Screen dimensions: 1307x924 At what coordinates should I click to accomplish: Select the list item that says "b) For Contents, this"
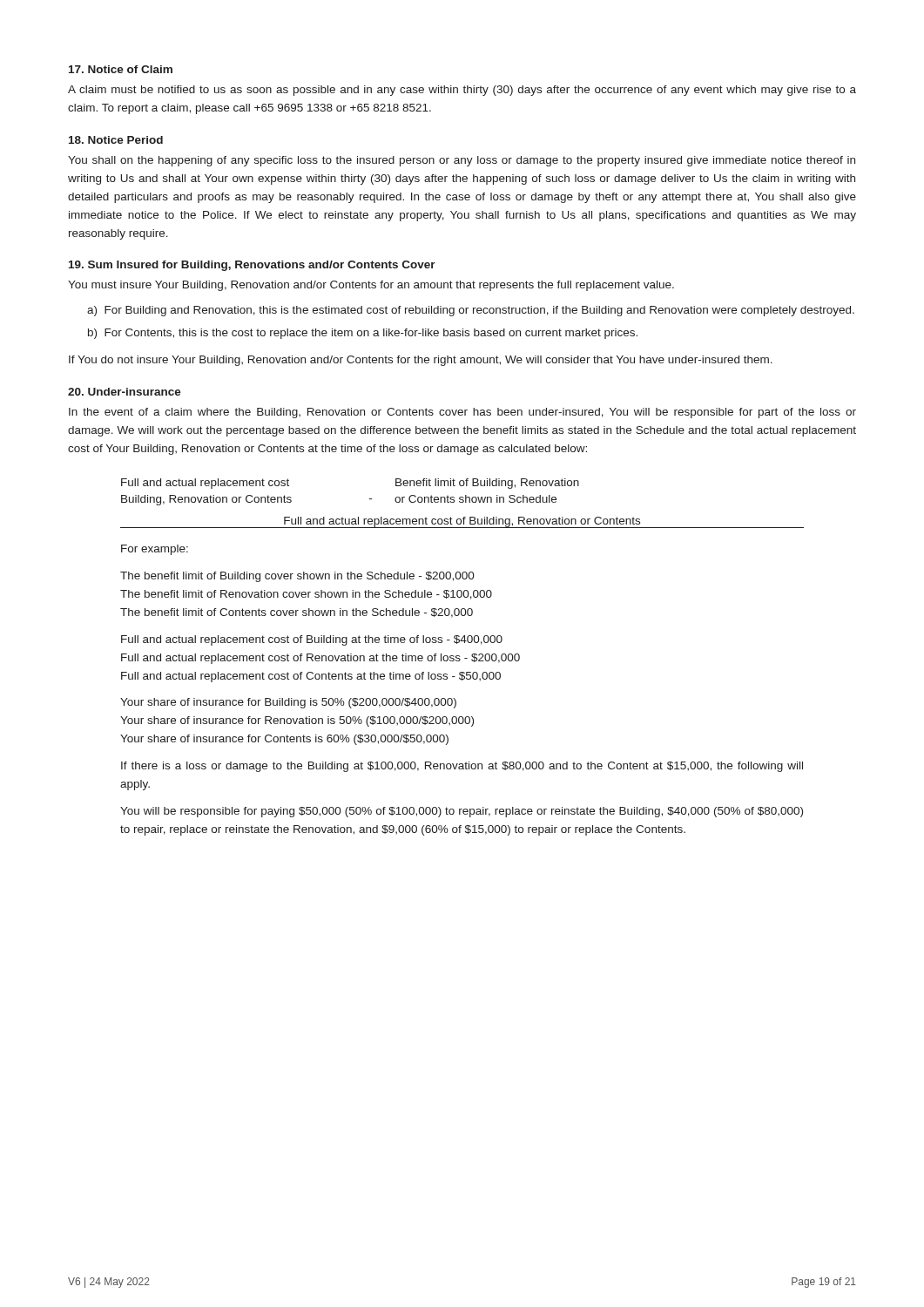coord(363,333)
